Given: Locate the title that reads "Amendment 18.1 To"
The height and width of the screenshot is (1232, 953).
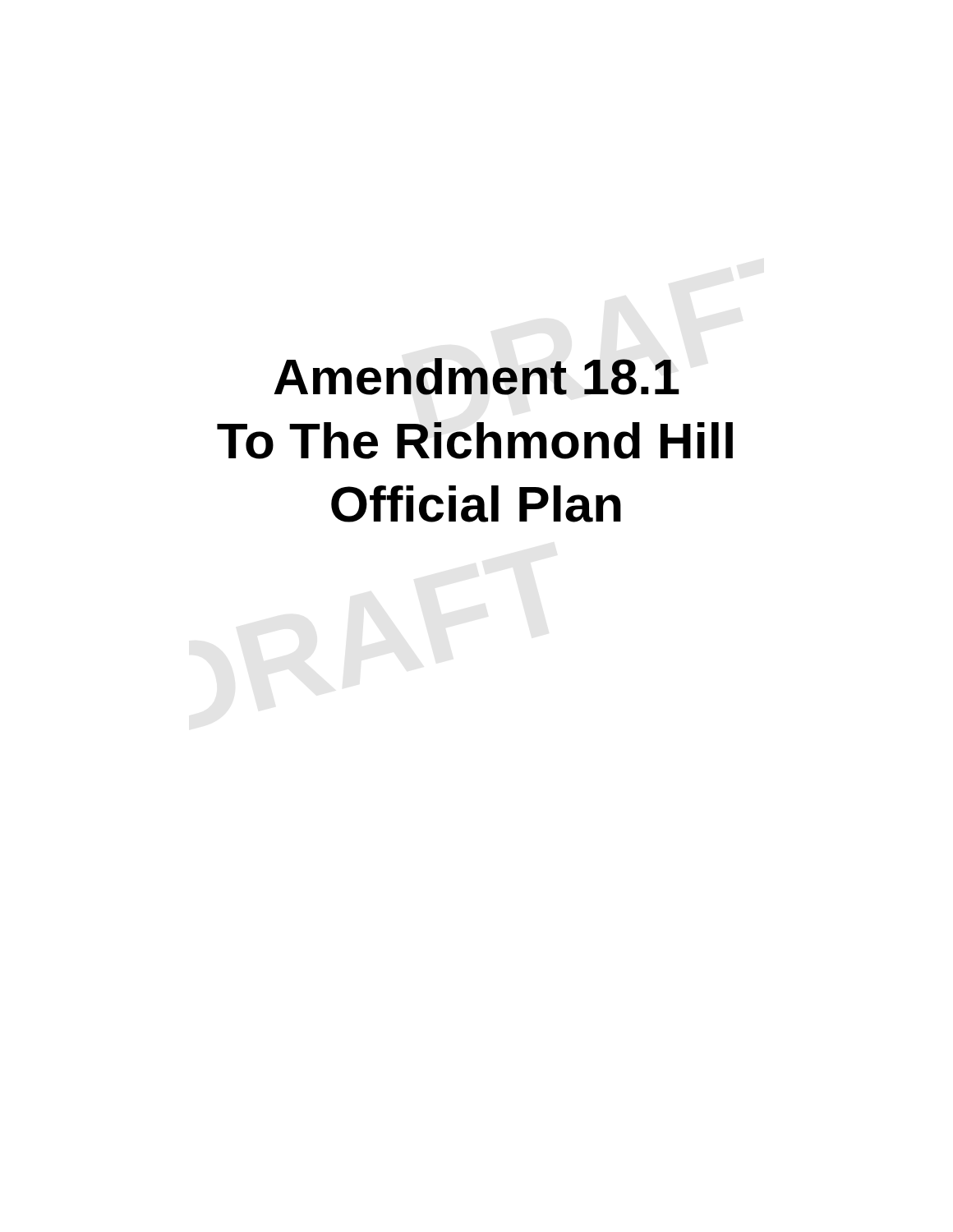Looking at the screenshot, I should click(x=476, y=440).
